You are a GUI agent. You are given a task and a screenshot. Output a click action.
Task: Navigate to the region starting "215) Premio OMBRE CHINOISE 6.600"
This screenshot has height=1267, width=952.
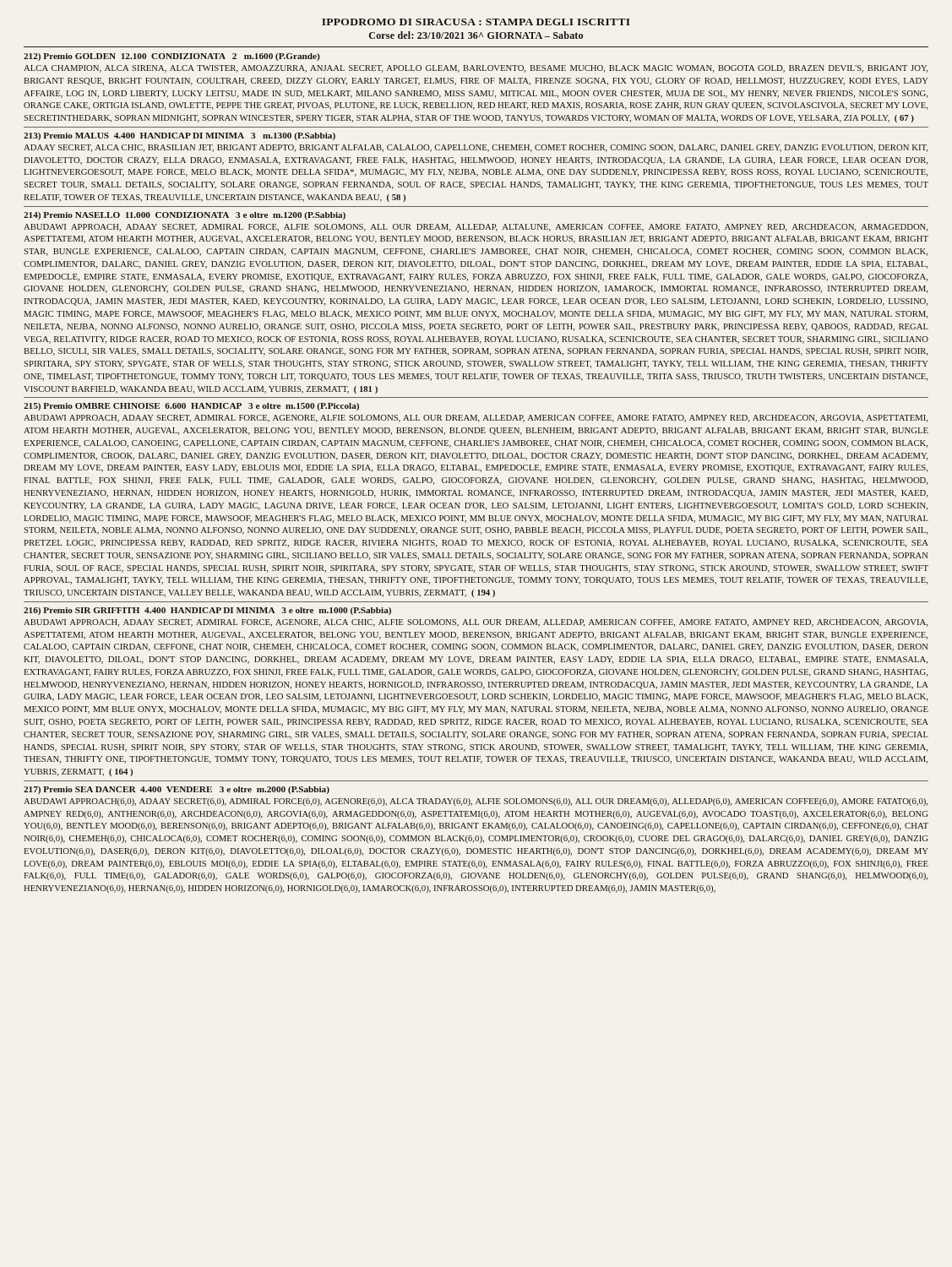click(x=192, y=406)
